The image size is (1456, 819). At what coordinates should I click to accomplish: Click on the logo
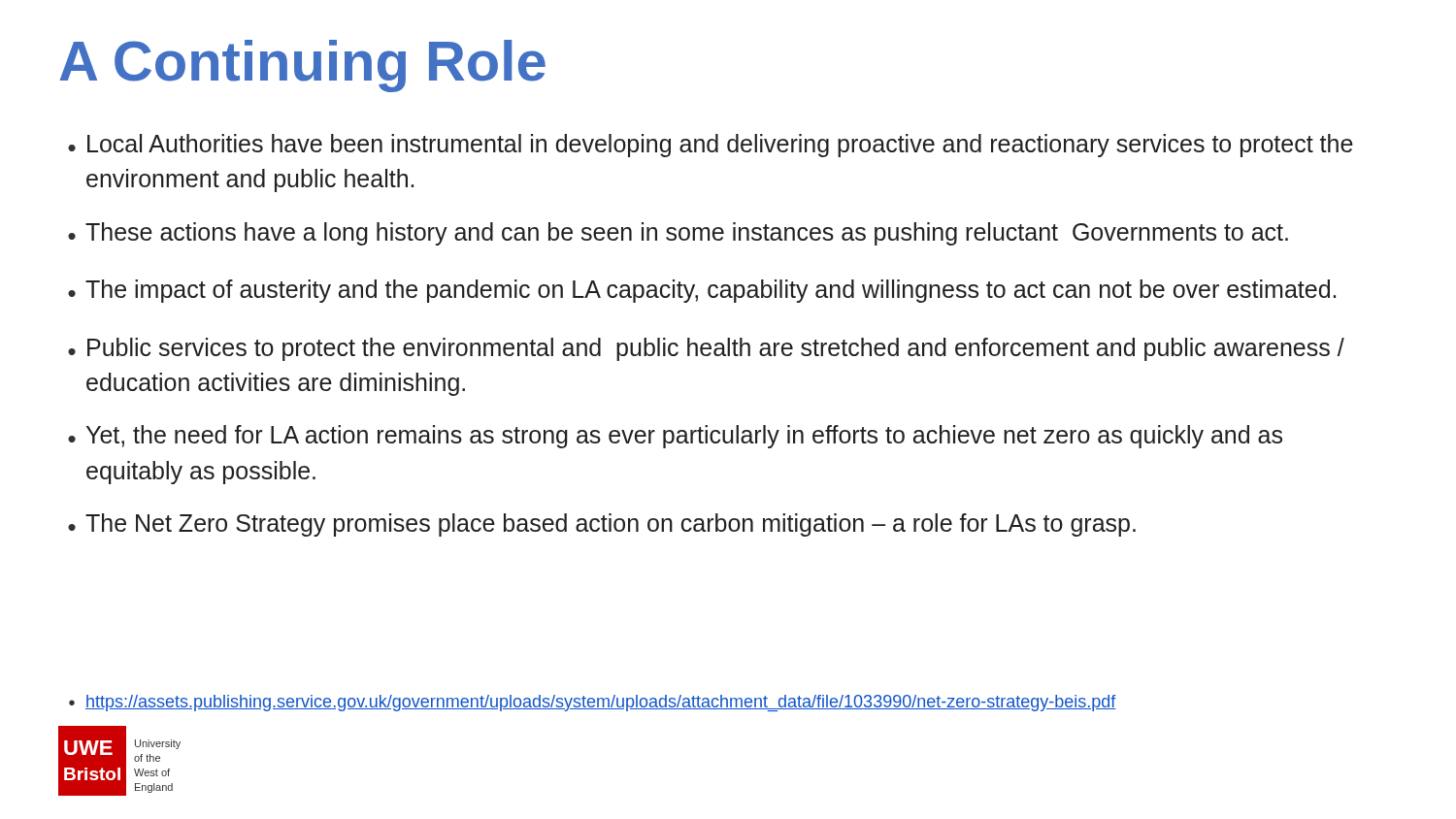pos(130,763)
